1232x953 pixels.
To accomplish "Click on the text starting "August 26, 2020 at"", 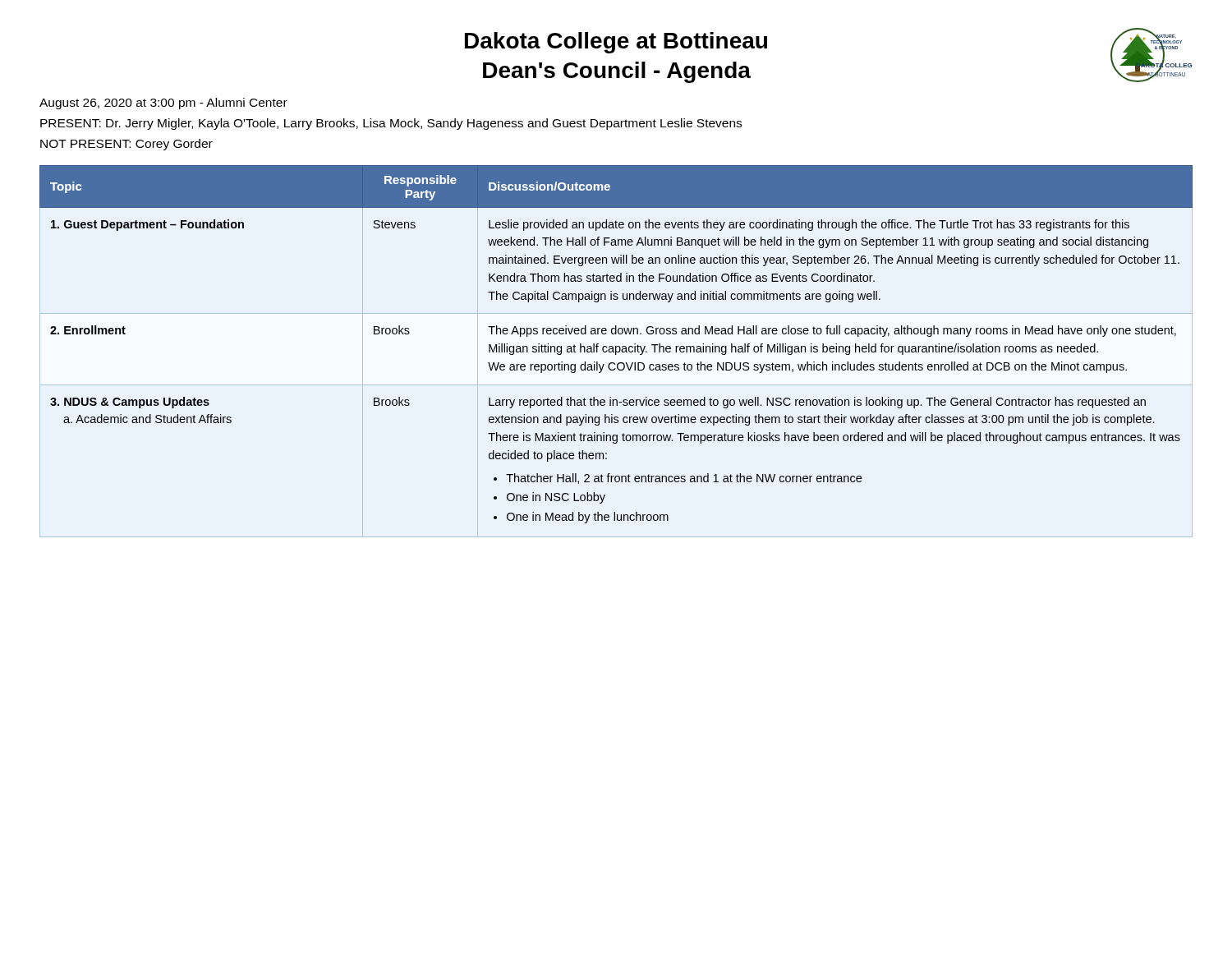I will coord(163,102).
